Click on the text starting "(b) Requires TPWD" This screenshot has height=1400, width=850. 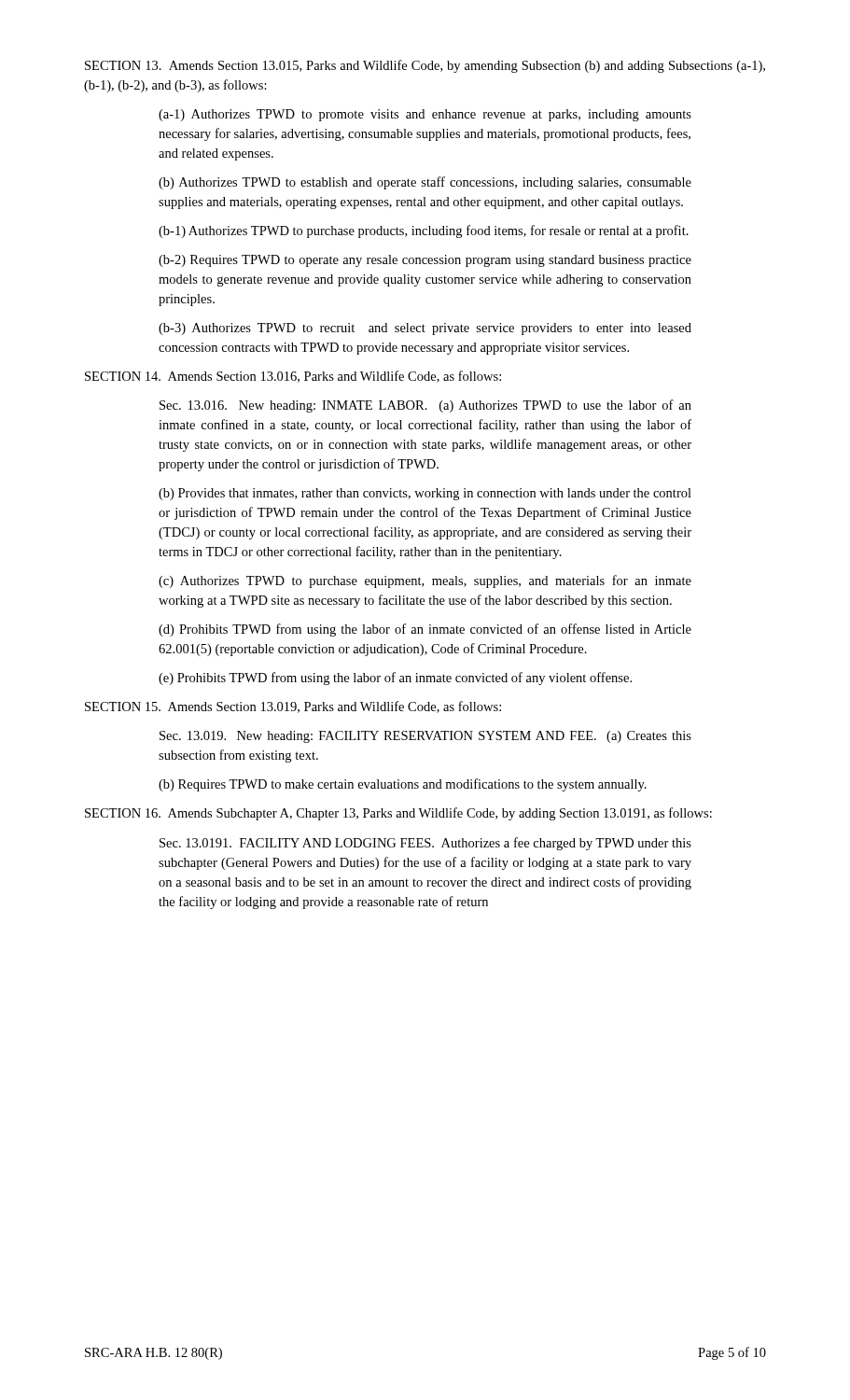point(403,784)
